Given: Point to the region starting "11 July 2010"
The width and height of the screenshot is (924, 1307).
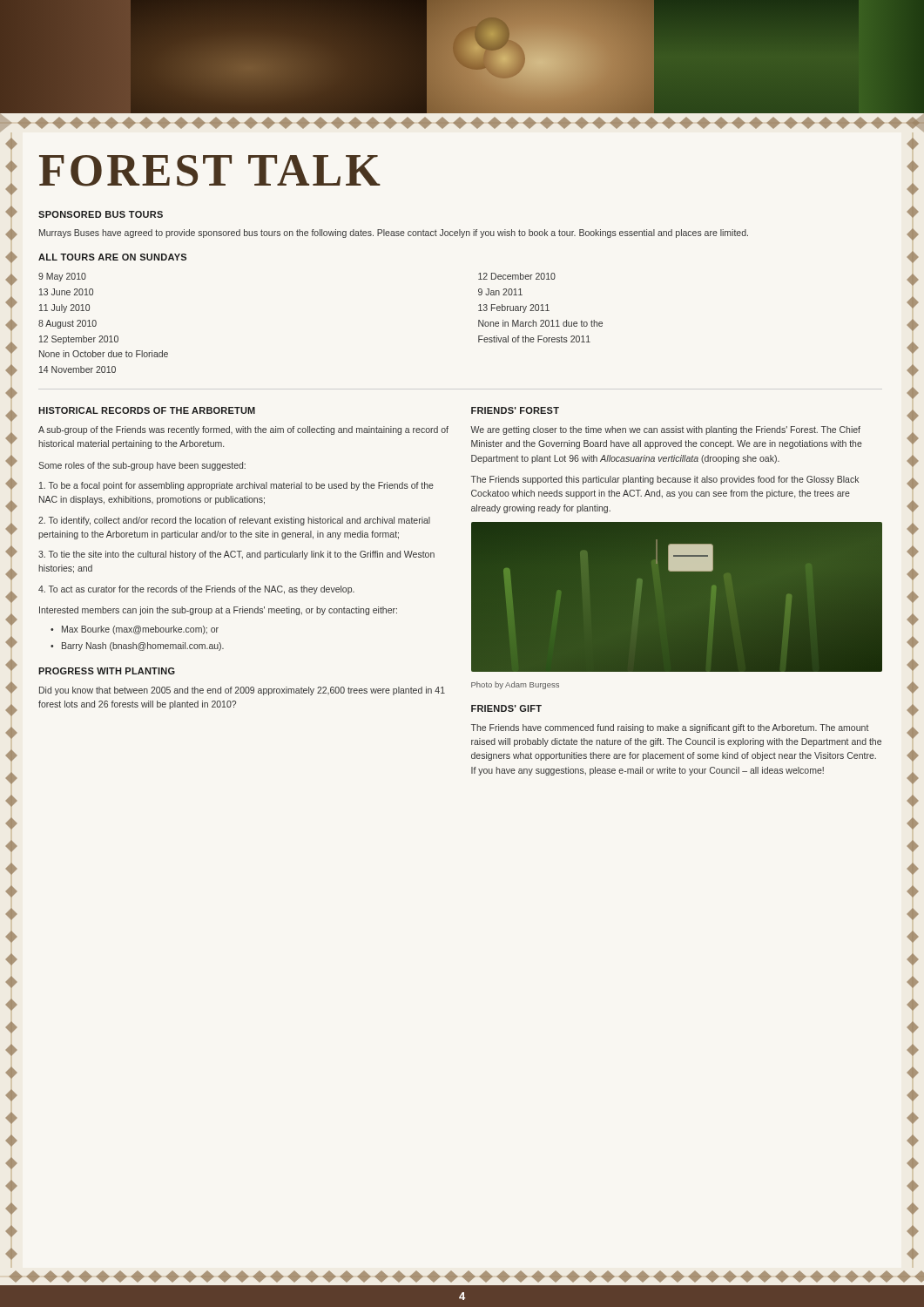Looking at the screenshot, I should pos(64,308).
